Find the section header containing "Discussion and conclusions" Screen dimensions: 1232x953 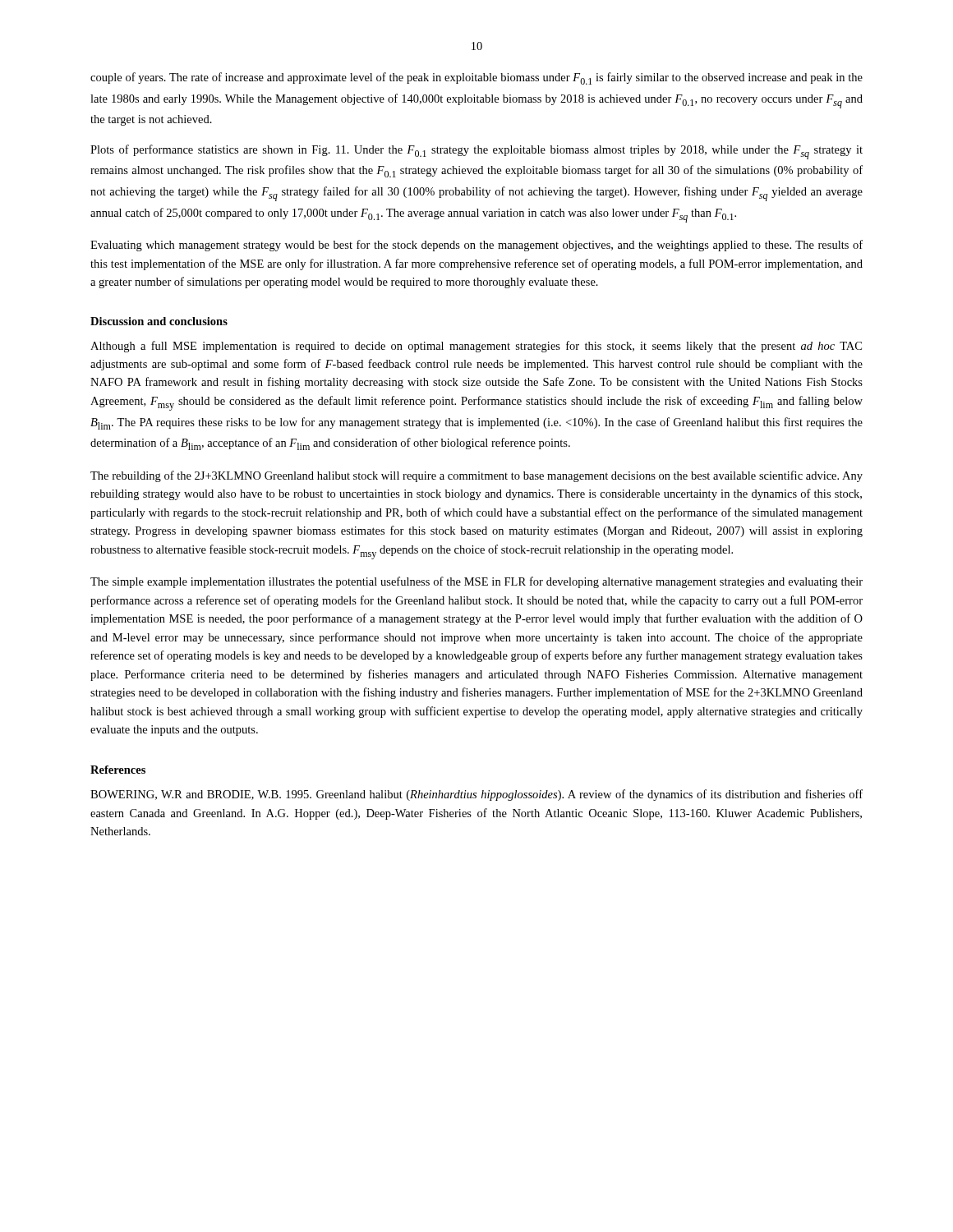coord(159,321)
